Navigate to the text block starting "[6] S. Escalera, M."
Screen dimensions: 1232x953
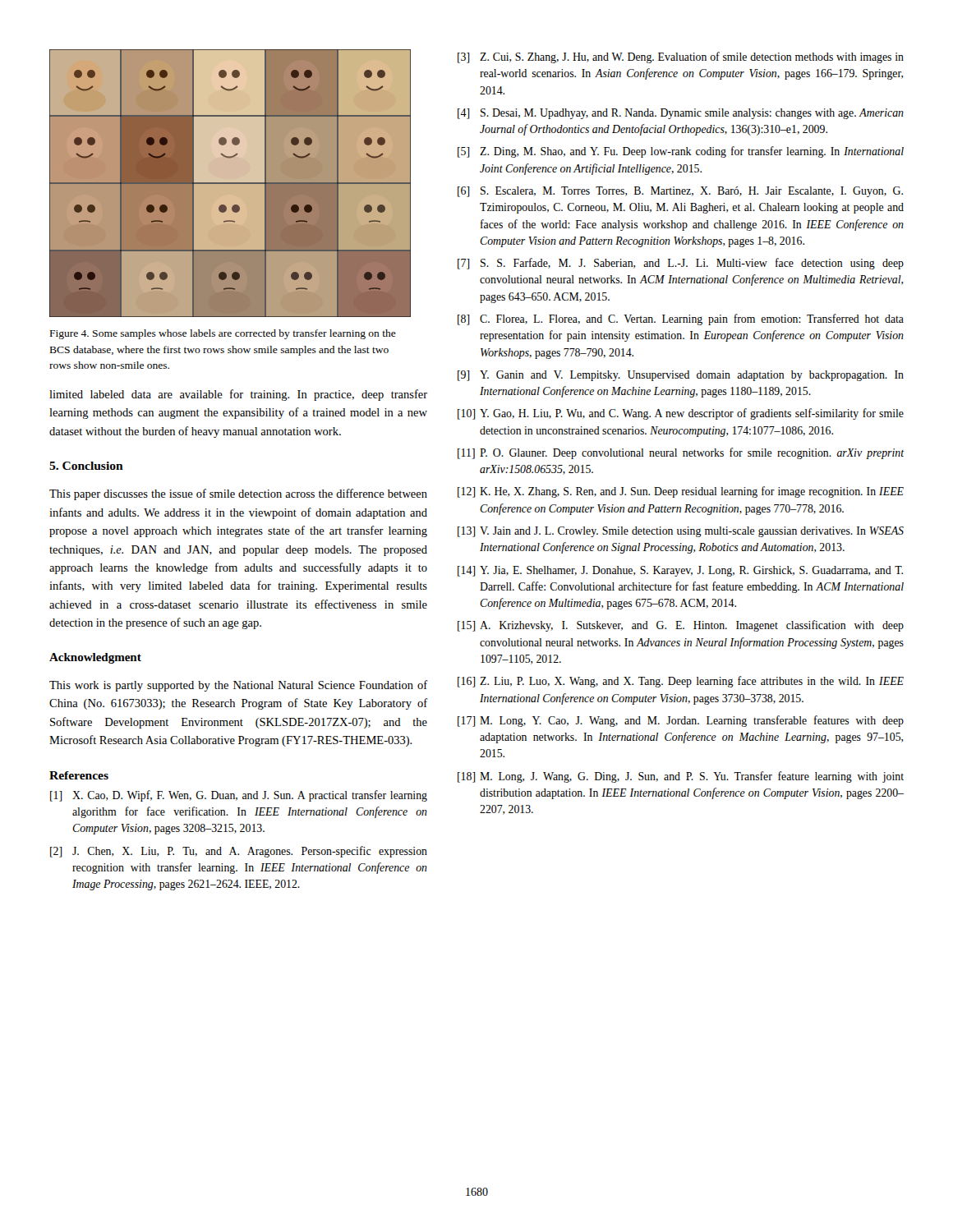pyautogui.click(x=680, y=216)
